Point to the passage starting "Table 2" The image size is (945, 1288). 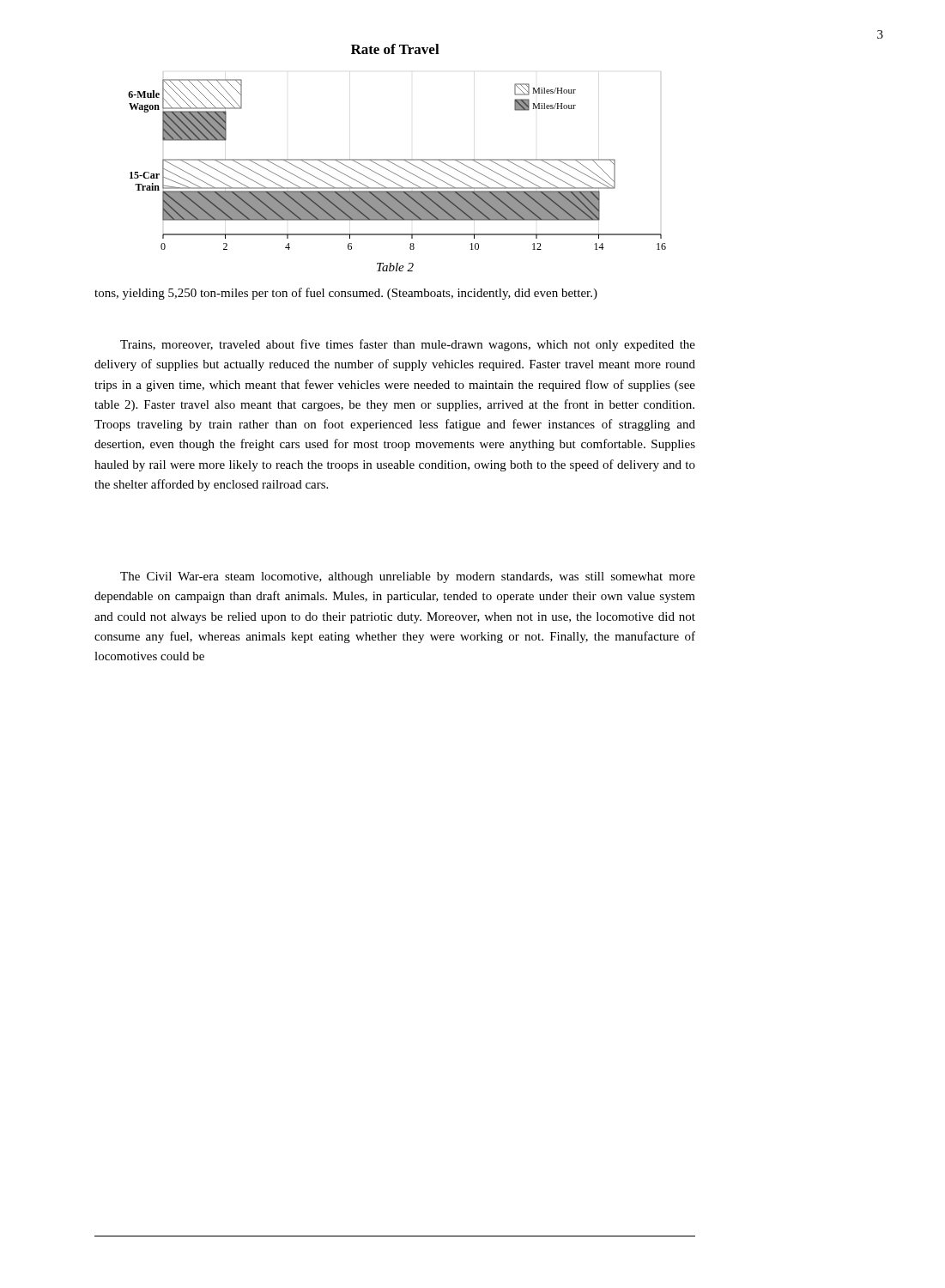click(x=395, y=267)
